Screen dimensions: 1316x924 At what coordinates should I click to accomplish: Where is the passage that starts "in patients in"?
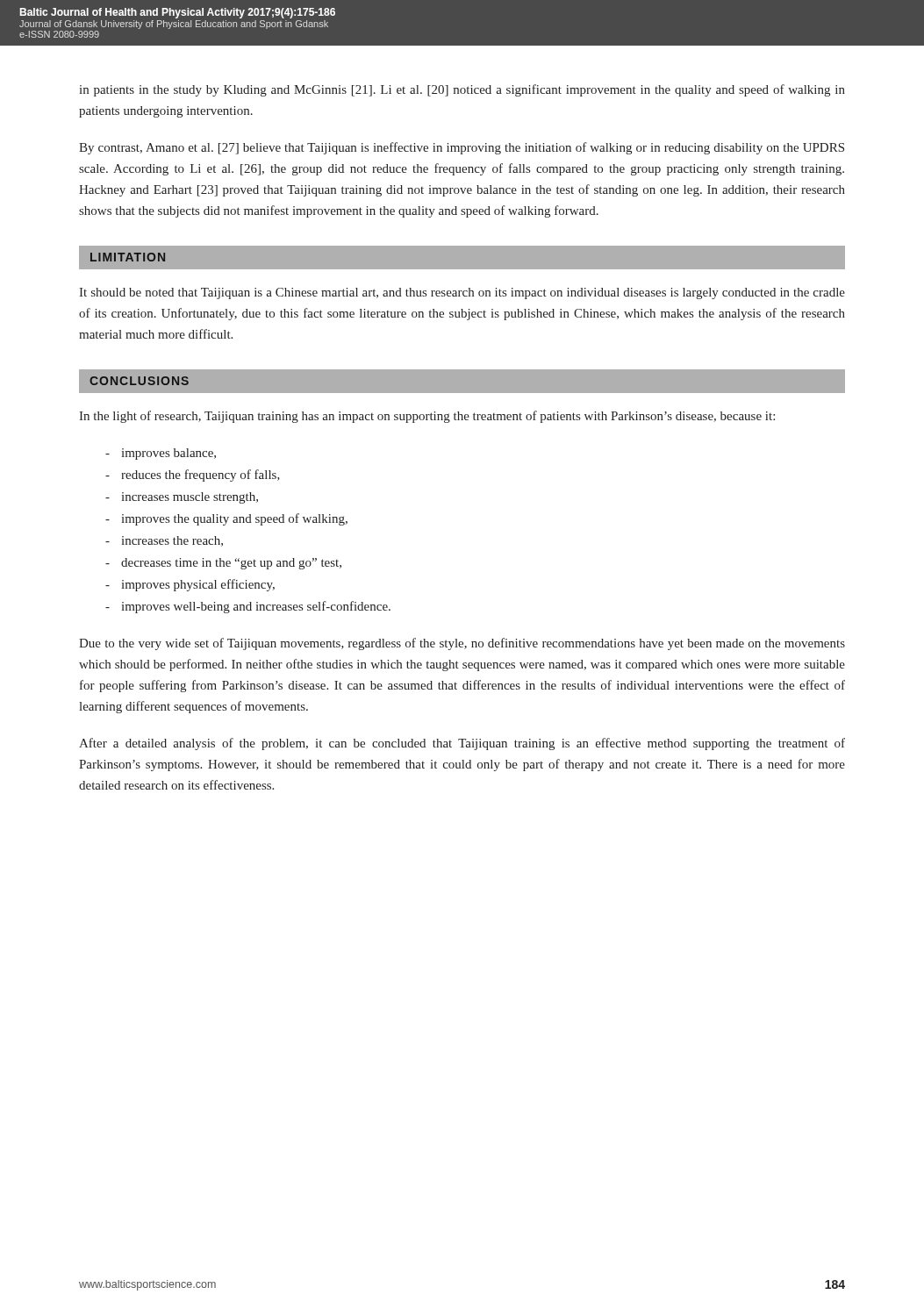tap(462, 100)
